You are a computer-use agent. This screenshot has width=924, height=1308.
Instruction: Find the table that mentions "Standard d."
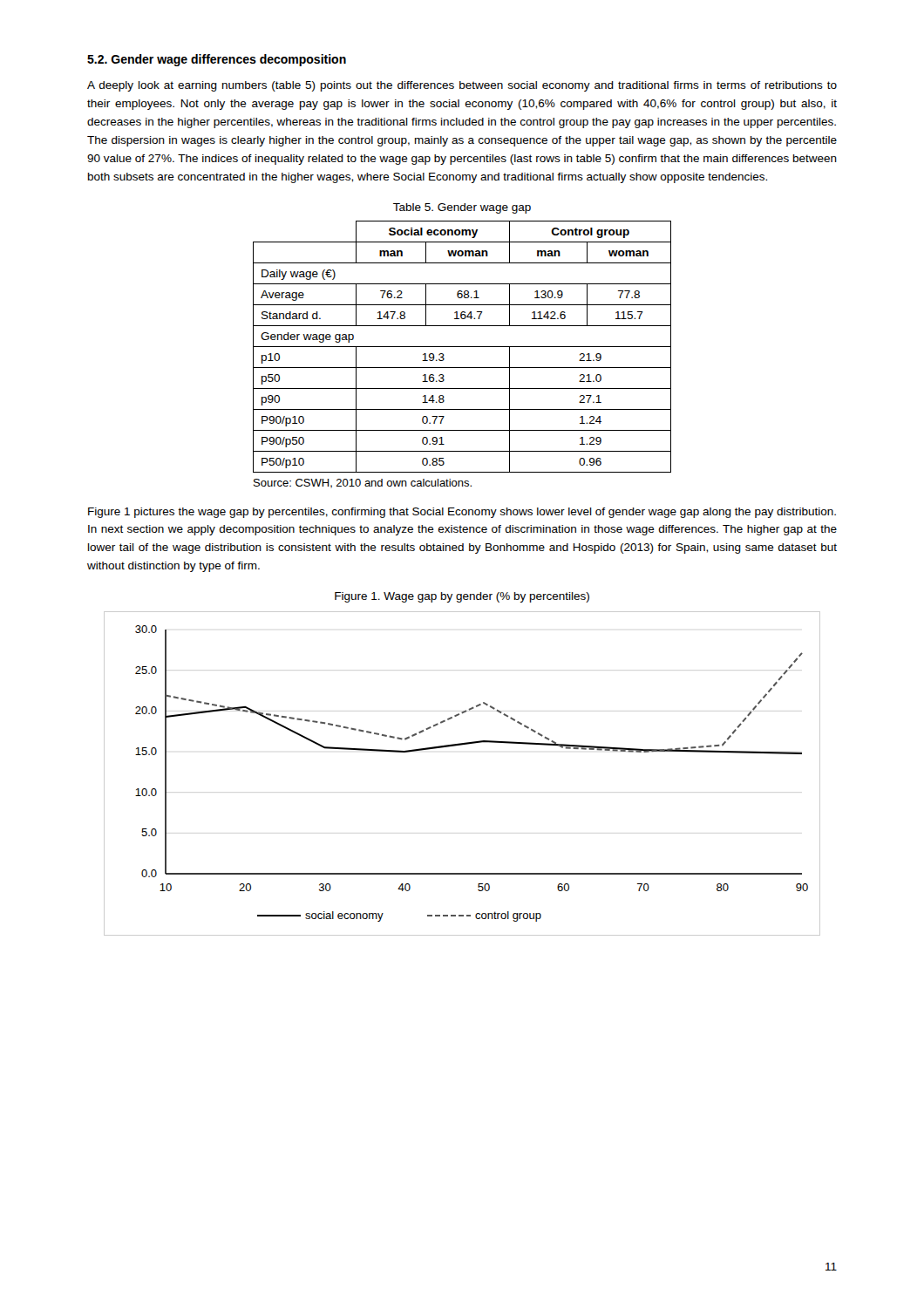tap(462, 346)
